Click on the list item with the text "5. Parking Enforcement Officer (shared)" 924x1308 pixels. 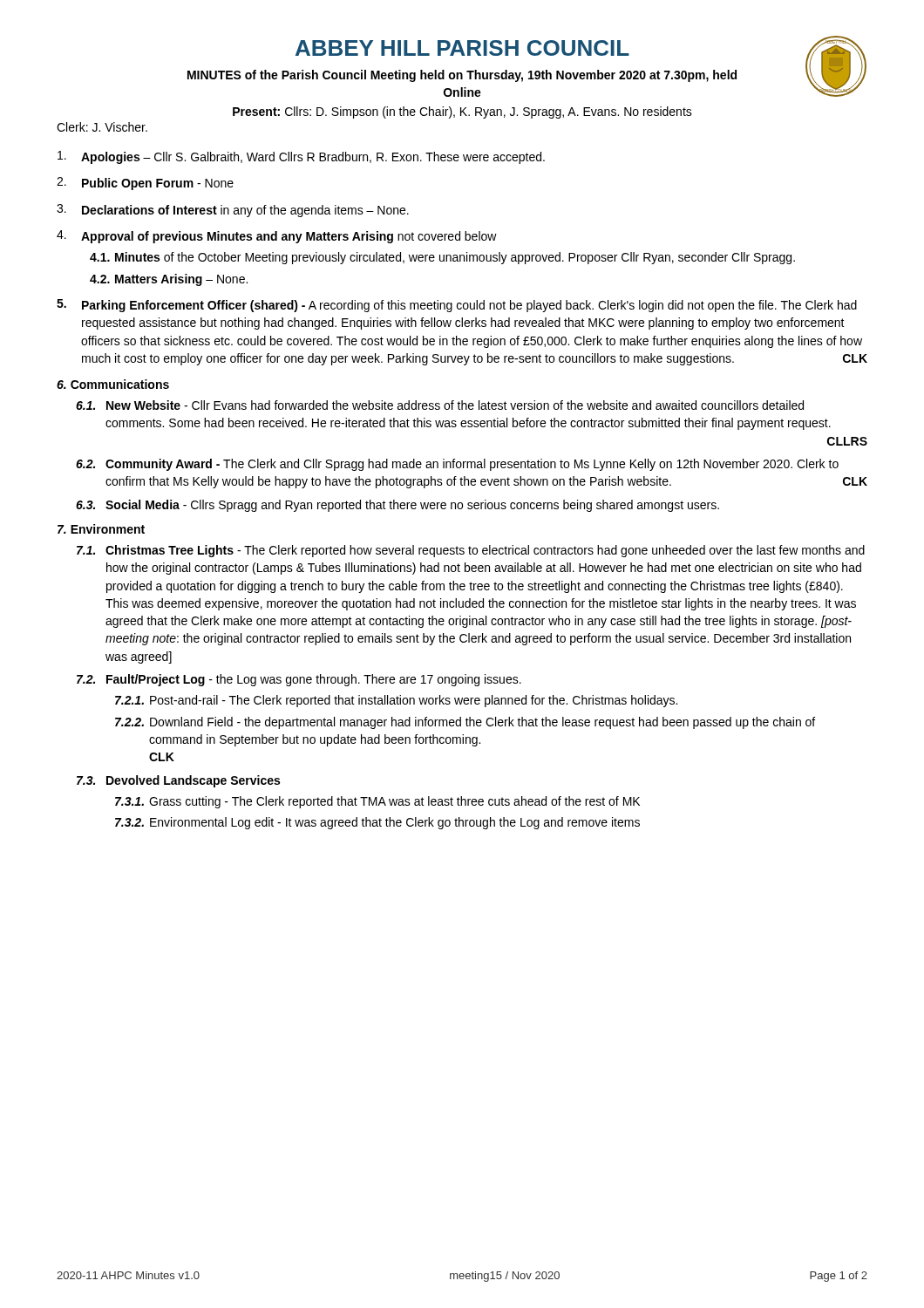tap(462, 332)
